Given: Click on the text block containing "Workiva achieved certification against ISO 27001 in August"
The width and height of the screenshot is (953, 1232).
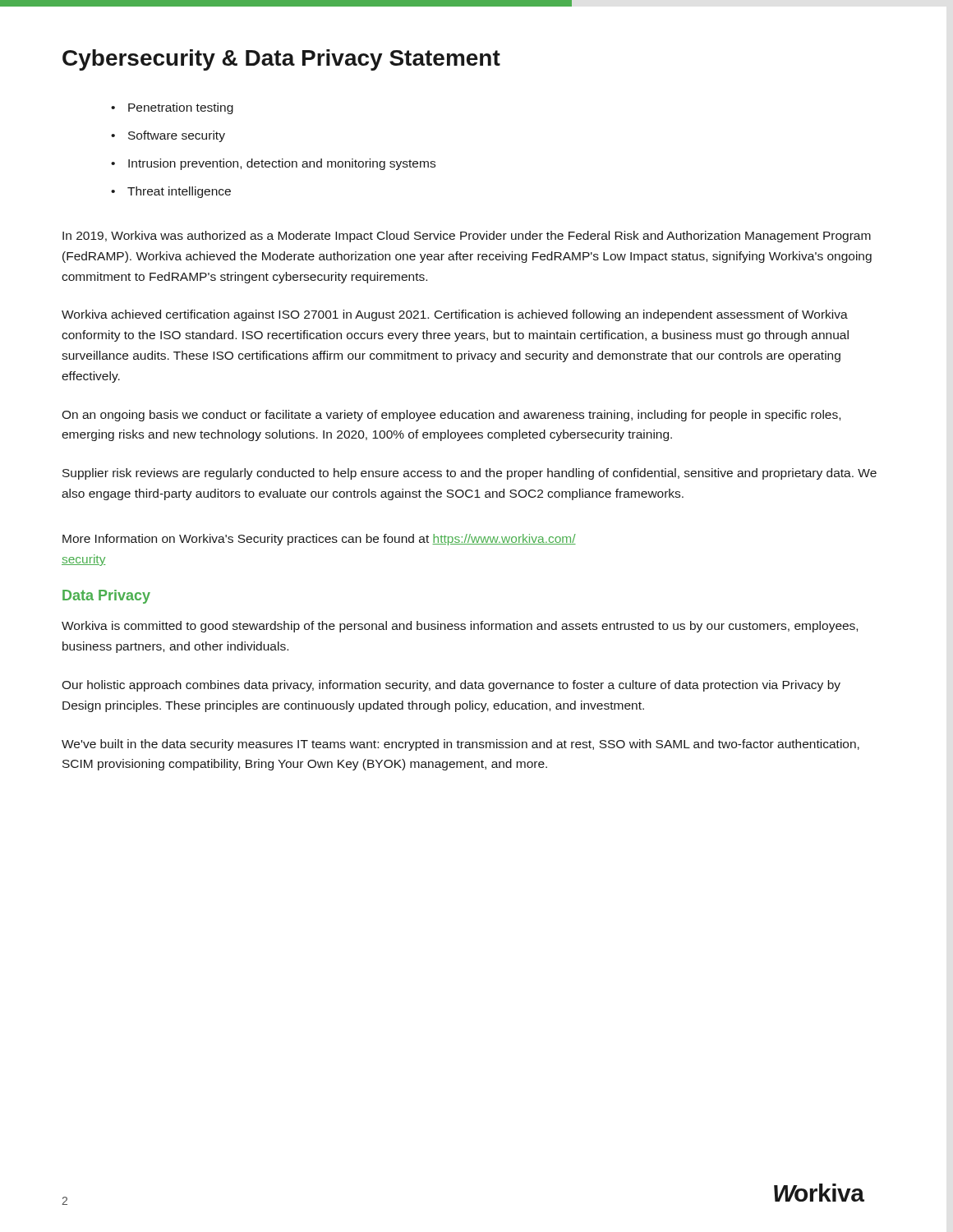Looking at the screenshot, I should click(456, 345).
